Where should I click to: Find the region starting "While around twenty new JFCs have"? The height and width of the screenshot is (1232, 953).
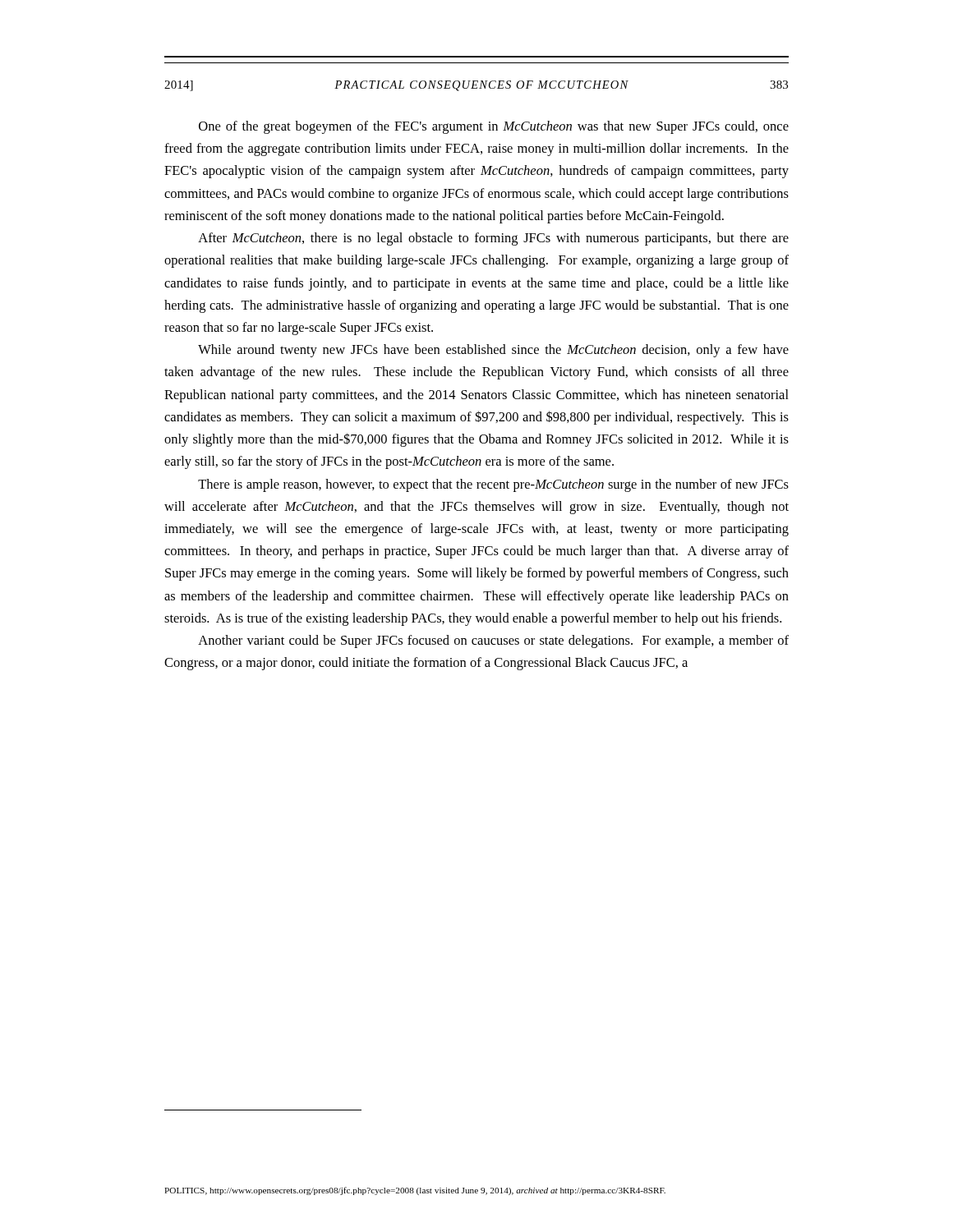476,406
